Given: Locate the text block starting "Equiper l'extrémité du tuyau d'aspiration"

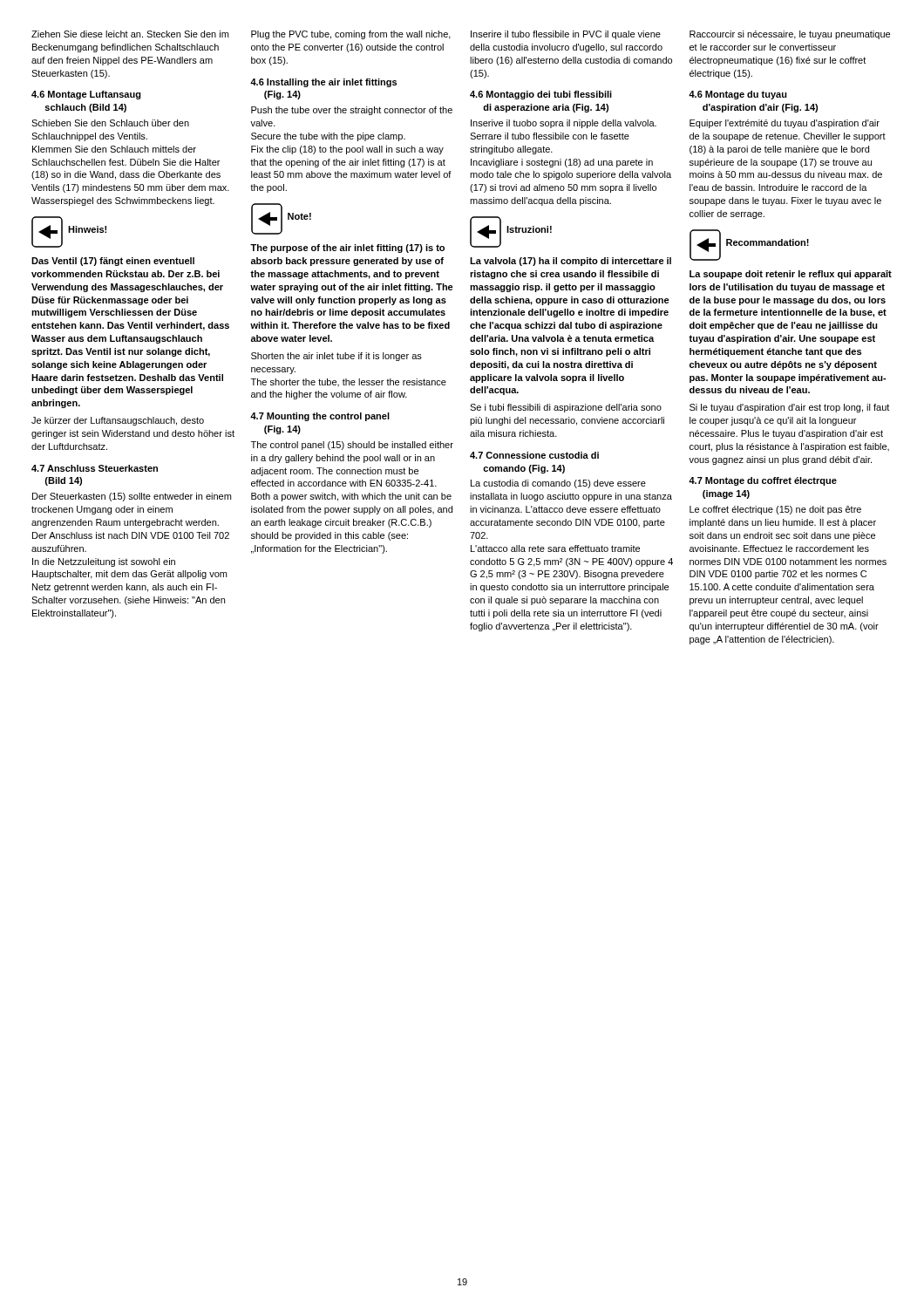Looking at the screenshot, I should coord(791,169).
